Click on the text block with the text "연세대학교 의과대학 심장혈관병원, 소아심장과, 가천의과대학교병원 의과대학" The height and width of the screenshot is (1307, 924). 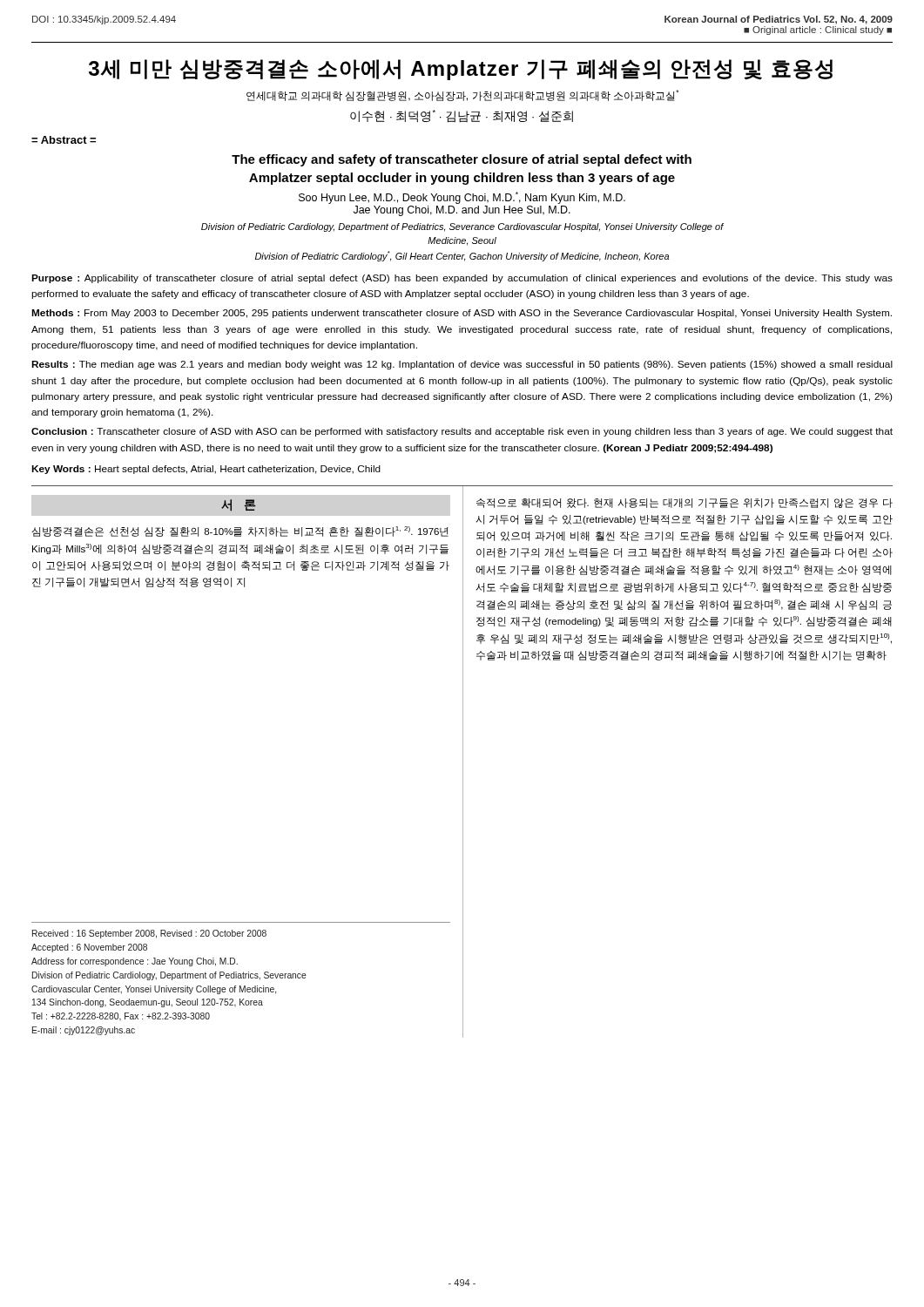pyautogui.click(x=462, y=95)
